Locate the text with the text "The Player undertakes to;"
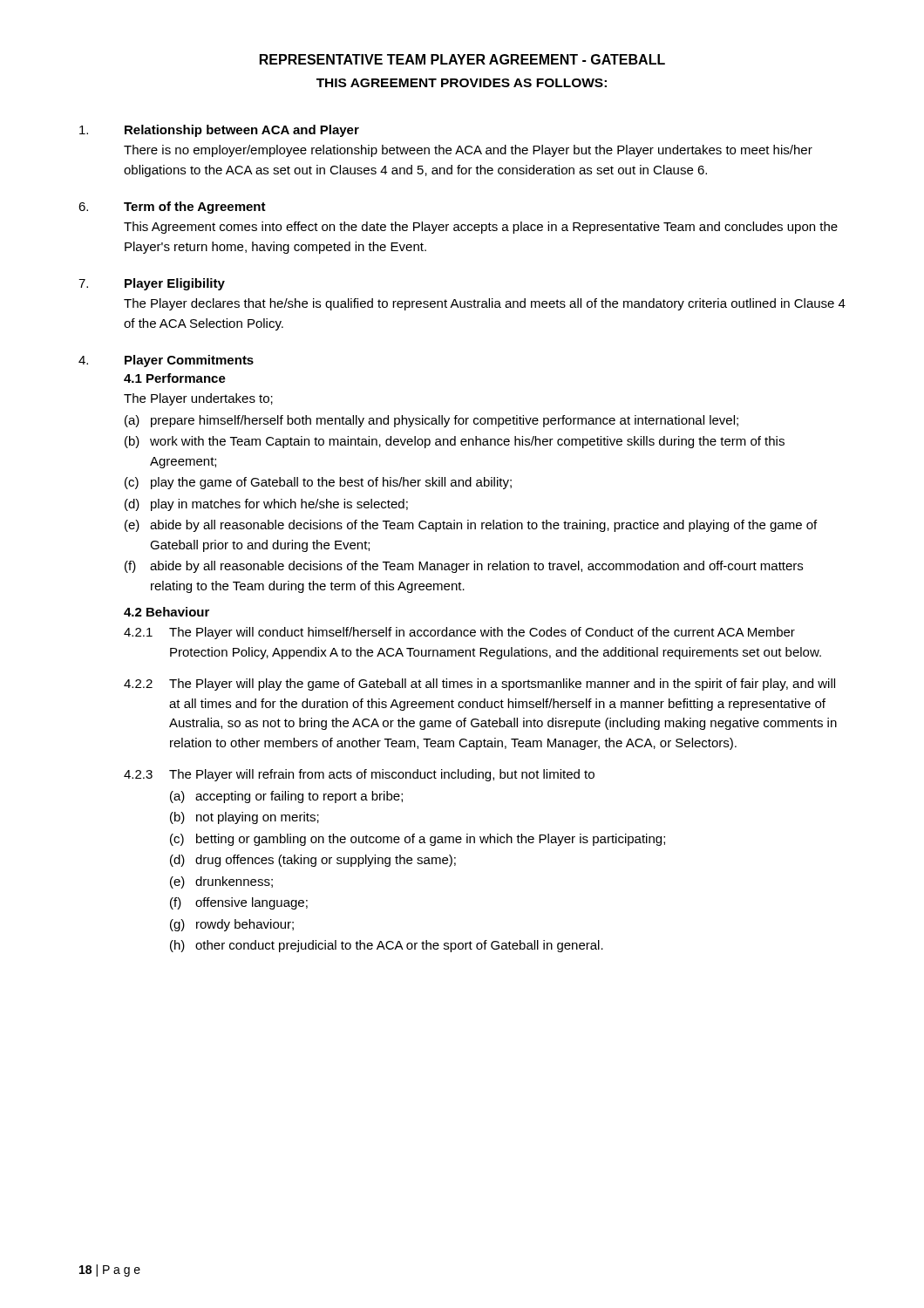Image resolution: width=924 pixels, height=1308 pixels. tap(199, 398)
